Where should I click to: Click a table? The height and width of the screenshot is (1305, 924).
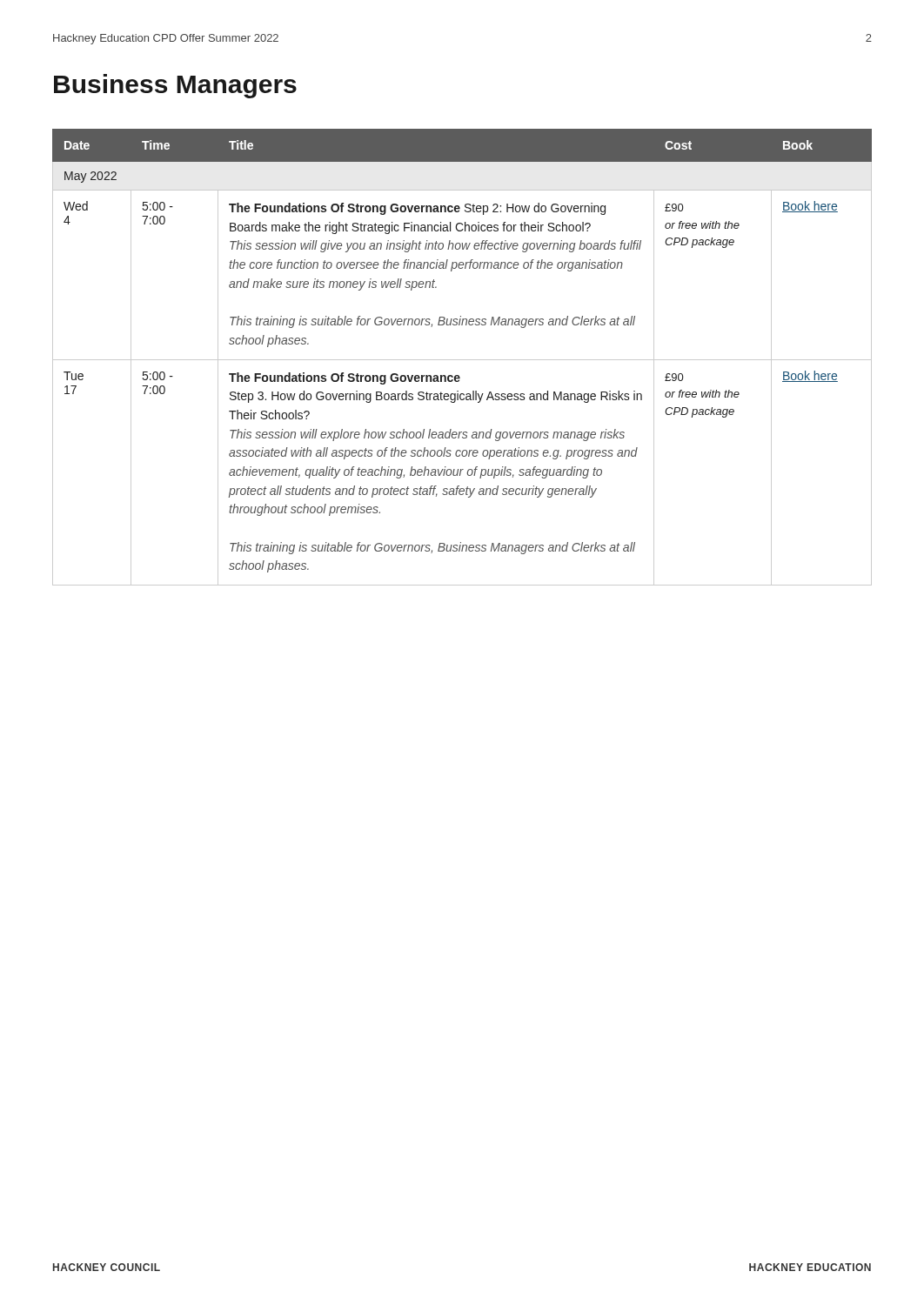[462, 357]
